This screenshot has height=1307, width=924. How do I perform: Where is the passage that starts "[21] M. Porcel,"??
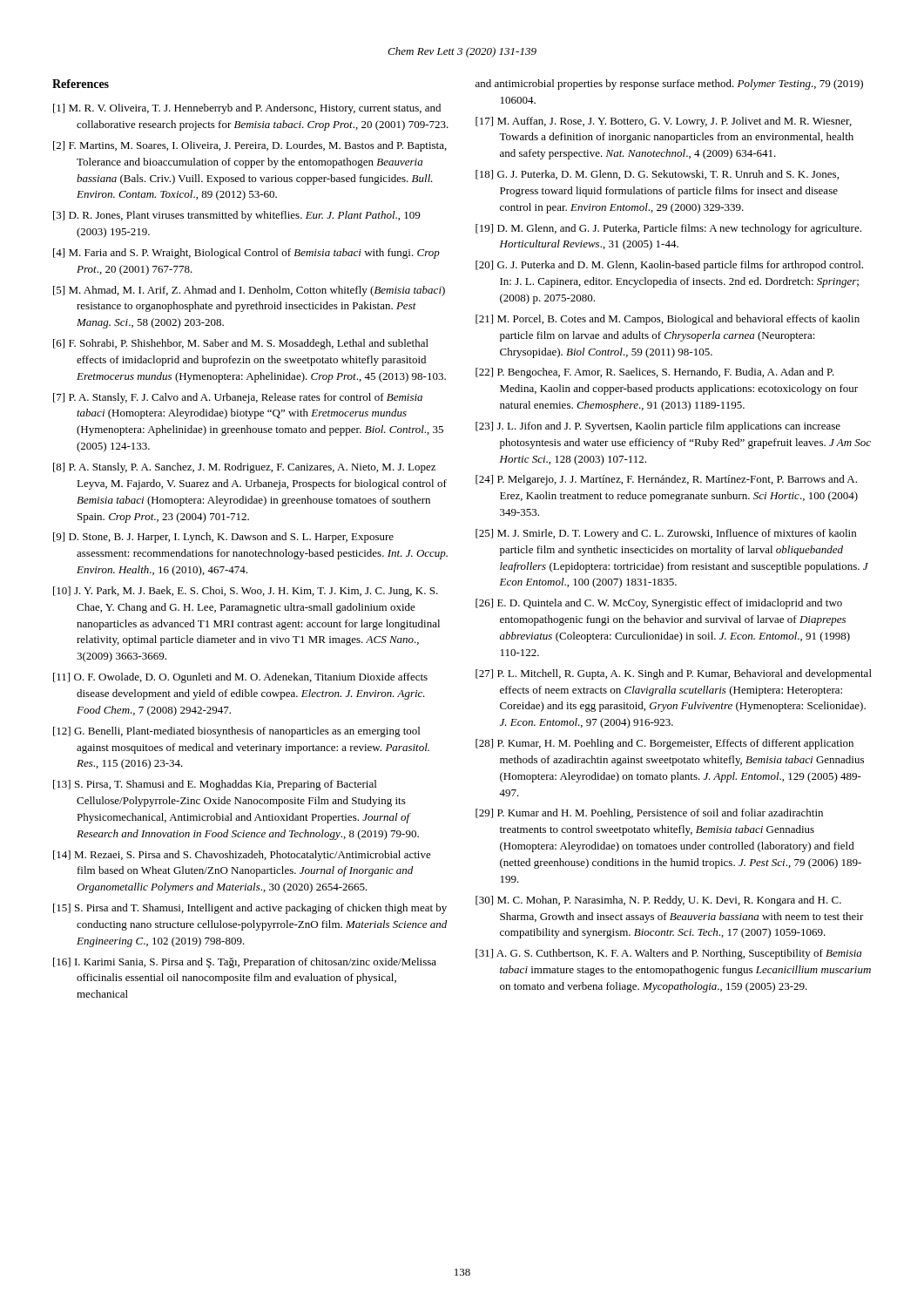667,335
